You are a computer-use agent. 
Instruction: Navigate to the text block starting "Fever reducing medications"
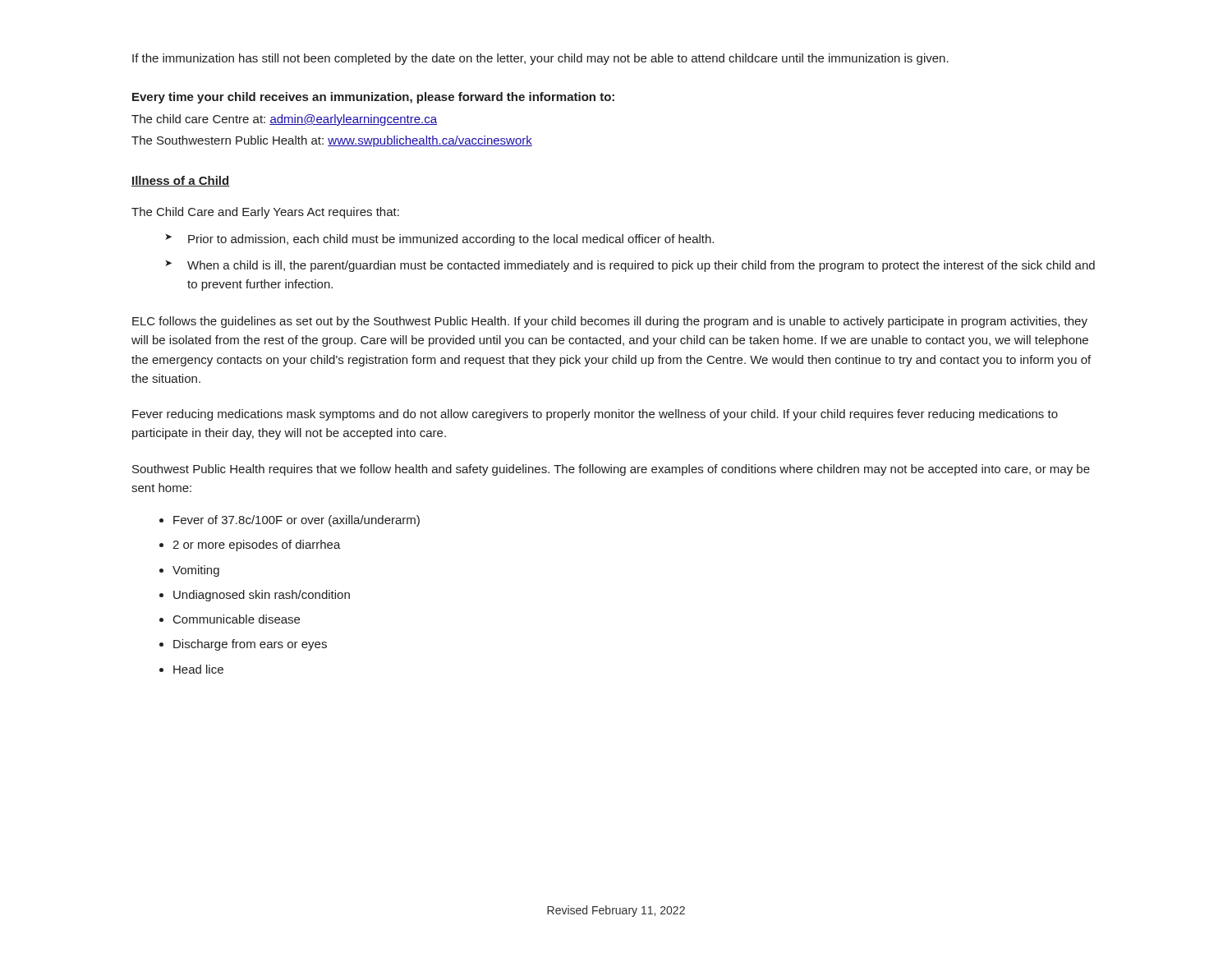coord(595,423)
